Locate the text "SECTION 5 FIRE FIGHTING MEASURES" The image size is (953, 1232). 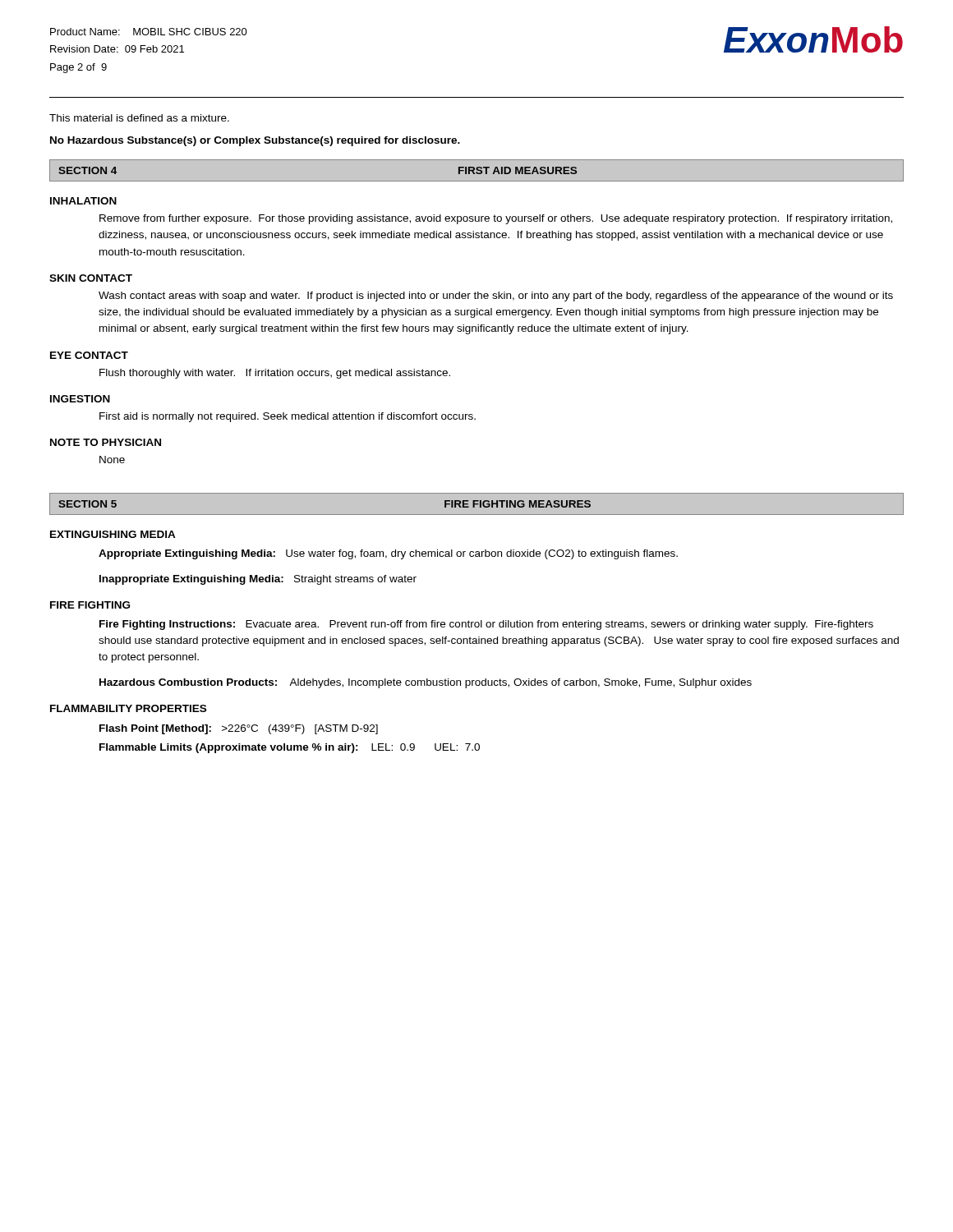coord(476,504)
